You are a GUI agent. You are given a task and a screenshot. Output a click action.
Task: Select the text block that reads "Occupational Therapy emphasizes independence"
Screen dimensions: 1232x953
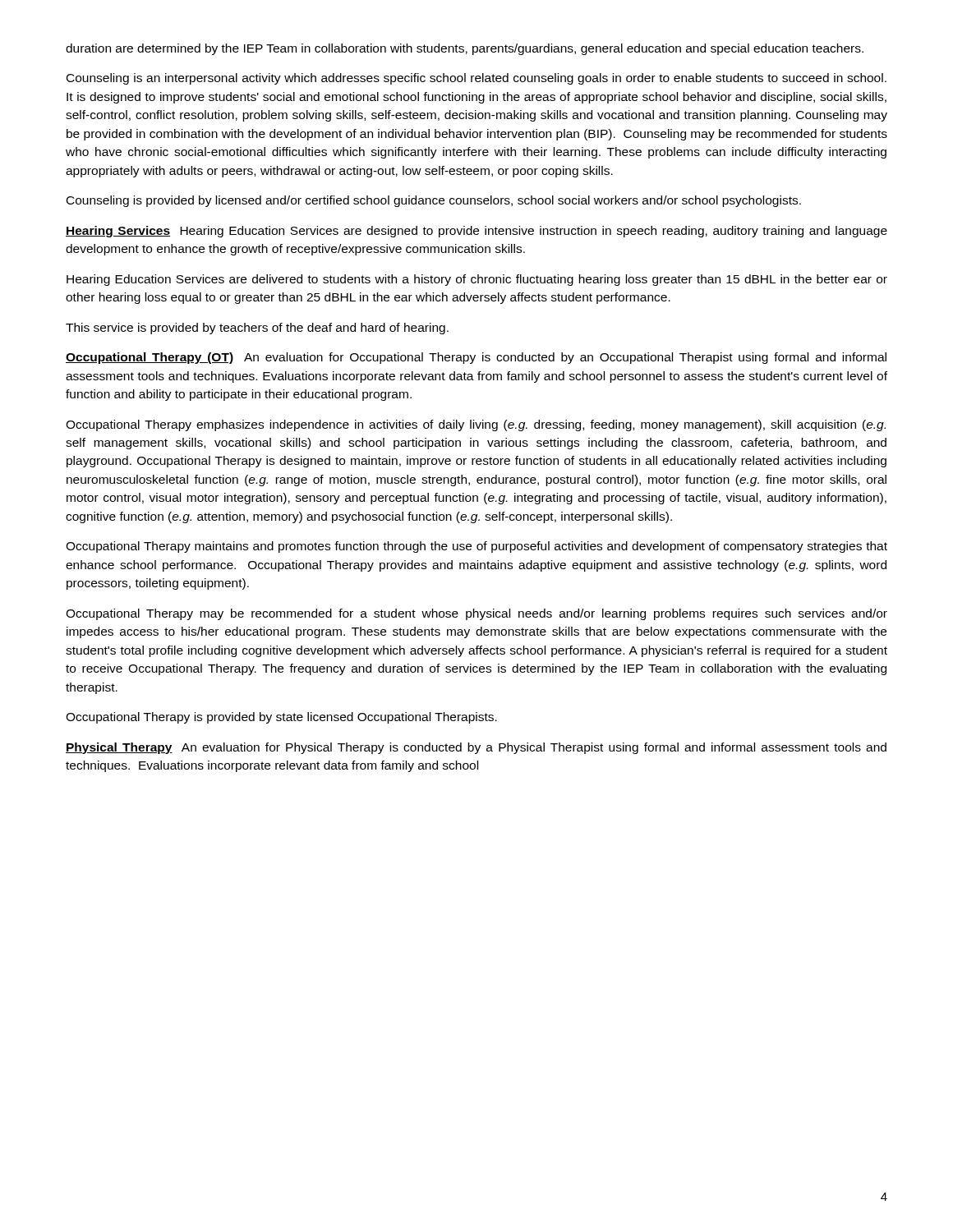pyautogui.click(x=476, y=470)
